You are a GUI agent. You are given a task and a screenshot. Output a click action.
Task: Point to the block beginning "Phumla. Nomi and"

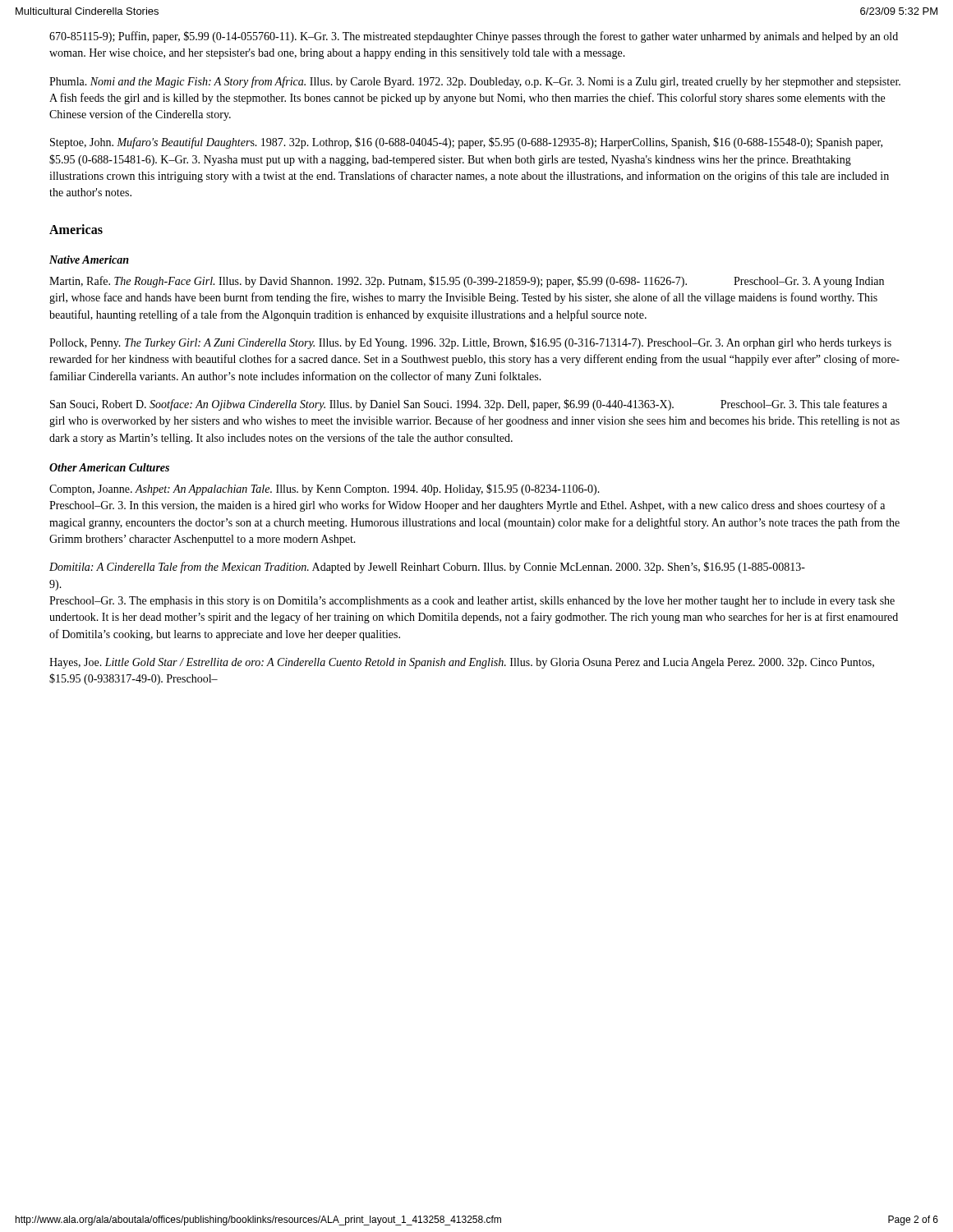475,98
